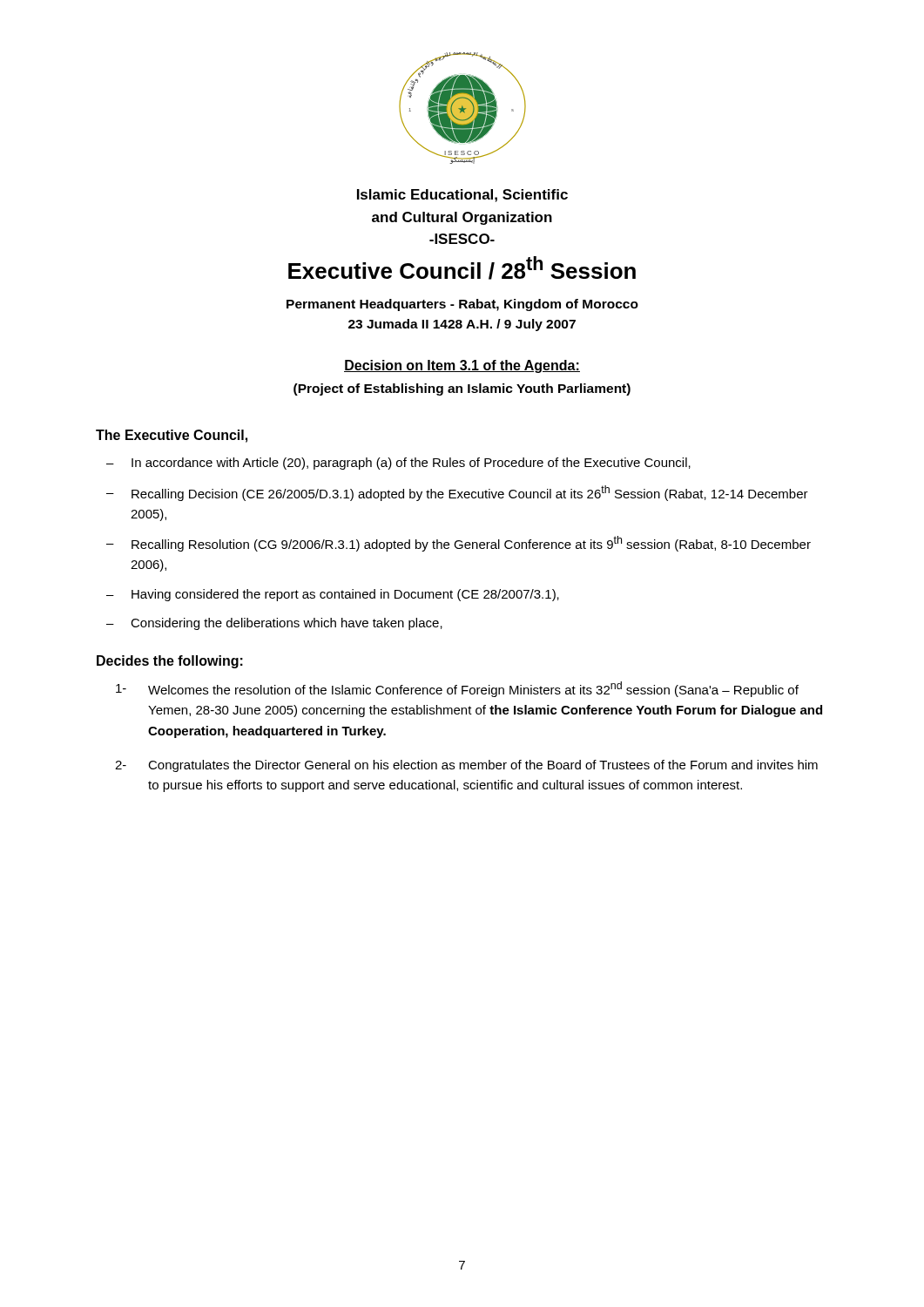Click the passage that begins "Recalling Decision (CE 26/2005/D.3.1) adopted by"

[469, 502]
